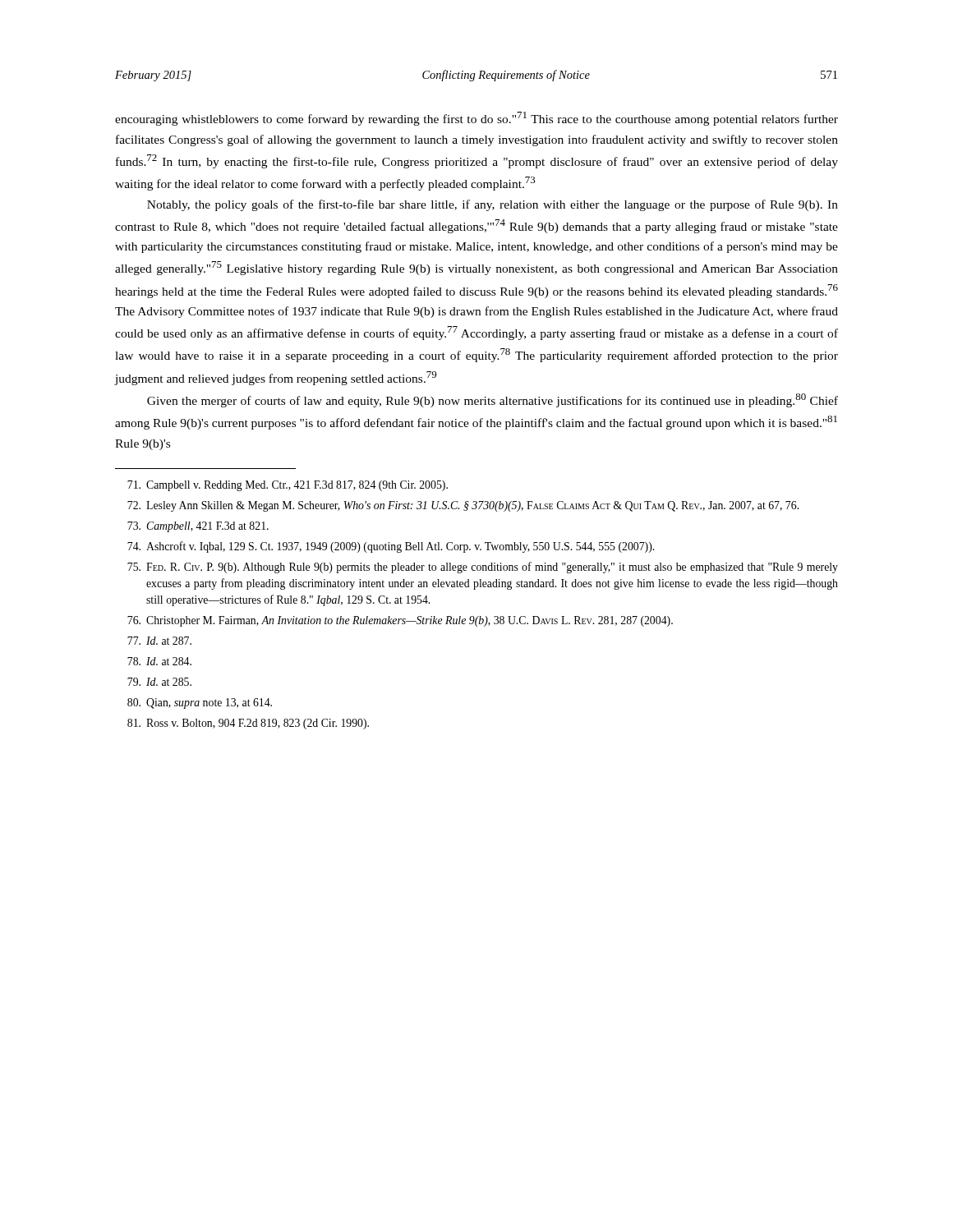
Task: Point to "Campbell, 421 F.3d at 821."
Action: coord(198,527)
